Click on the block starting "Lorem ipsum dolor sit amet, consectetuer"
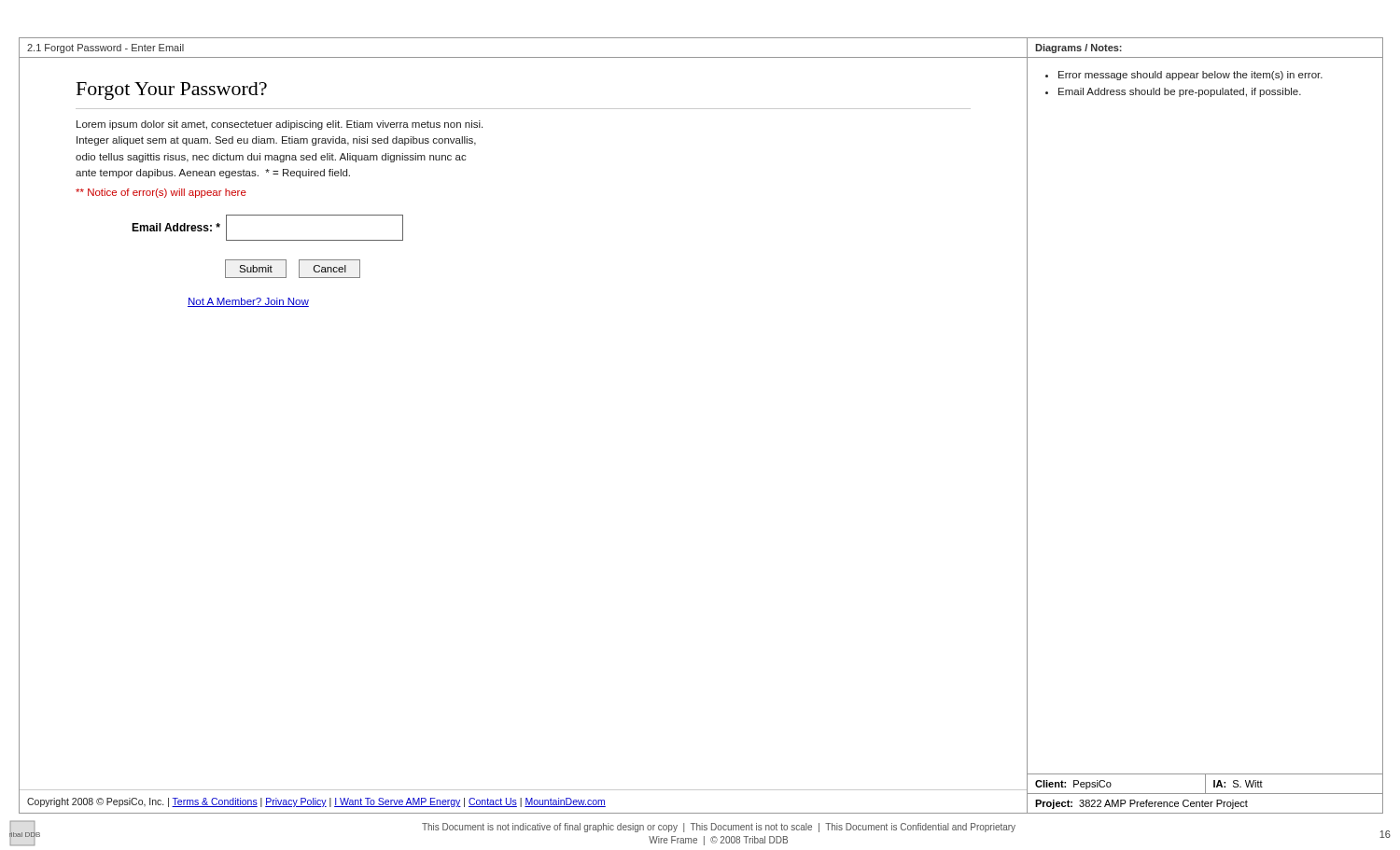Screen dimensions: 850x1400 pos(280,148)
